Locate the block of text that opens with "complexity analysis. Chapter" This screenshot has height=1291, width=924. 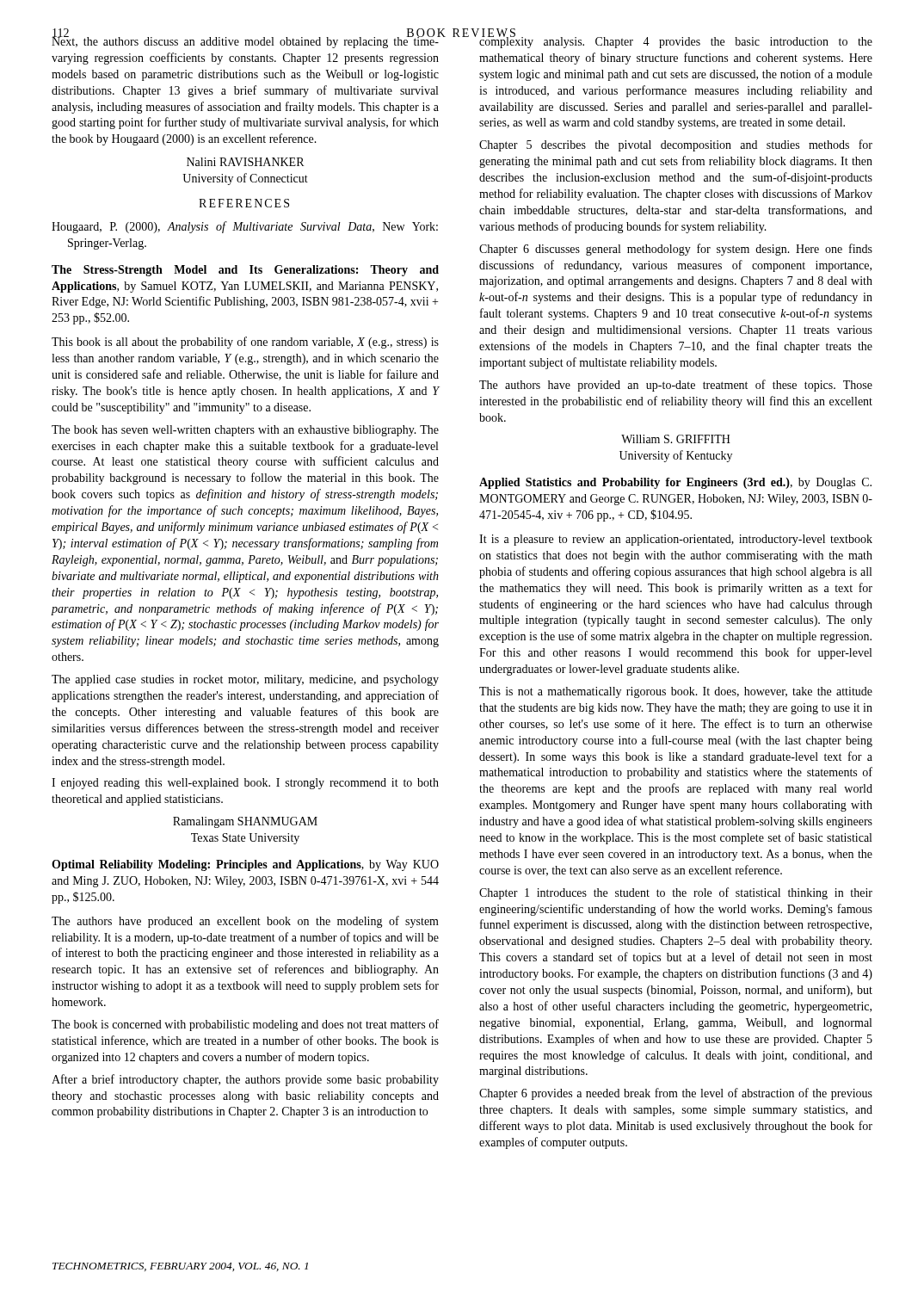coord(676,82)
